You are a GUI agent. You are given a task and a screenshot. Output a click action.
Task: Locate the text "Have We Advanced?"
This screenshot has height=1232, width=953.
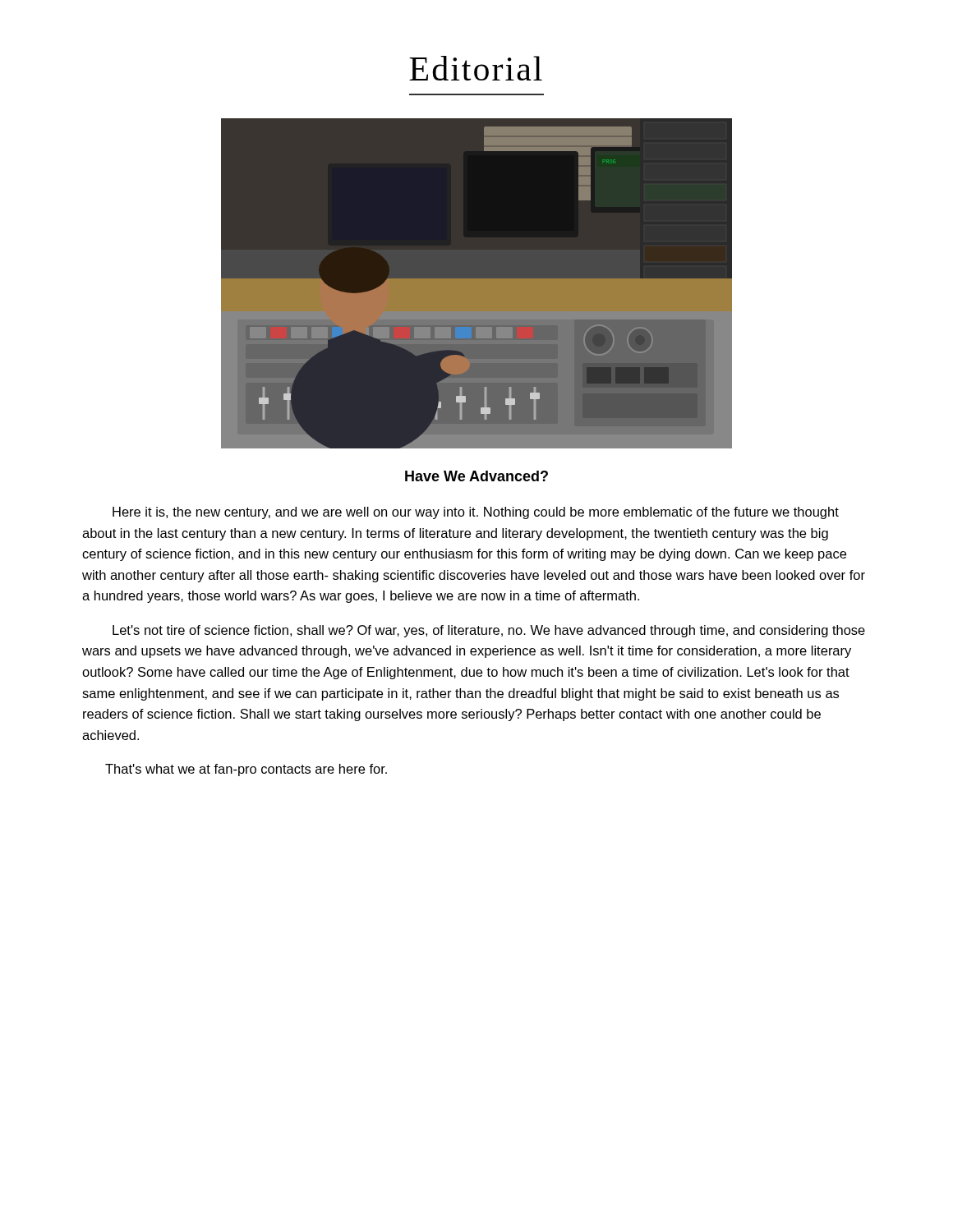pos(476,476)
